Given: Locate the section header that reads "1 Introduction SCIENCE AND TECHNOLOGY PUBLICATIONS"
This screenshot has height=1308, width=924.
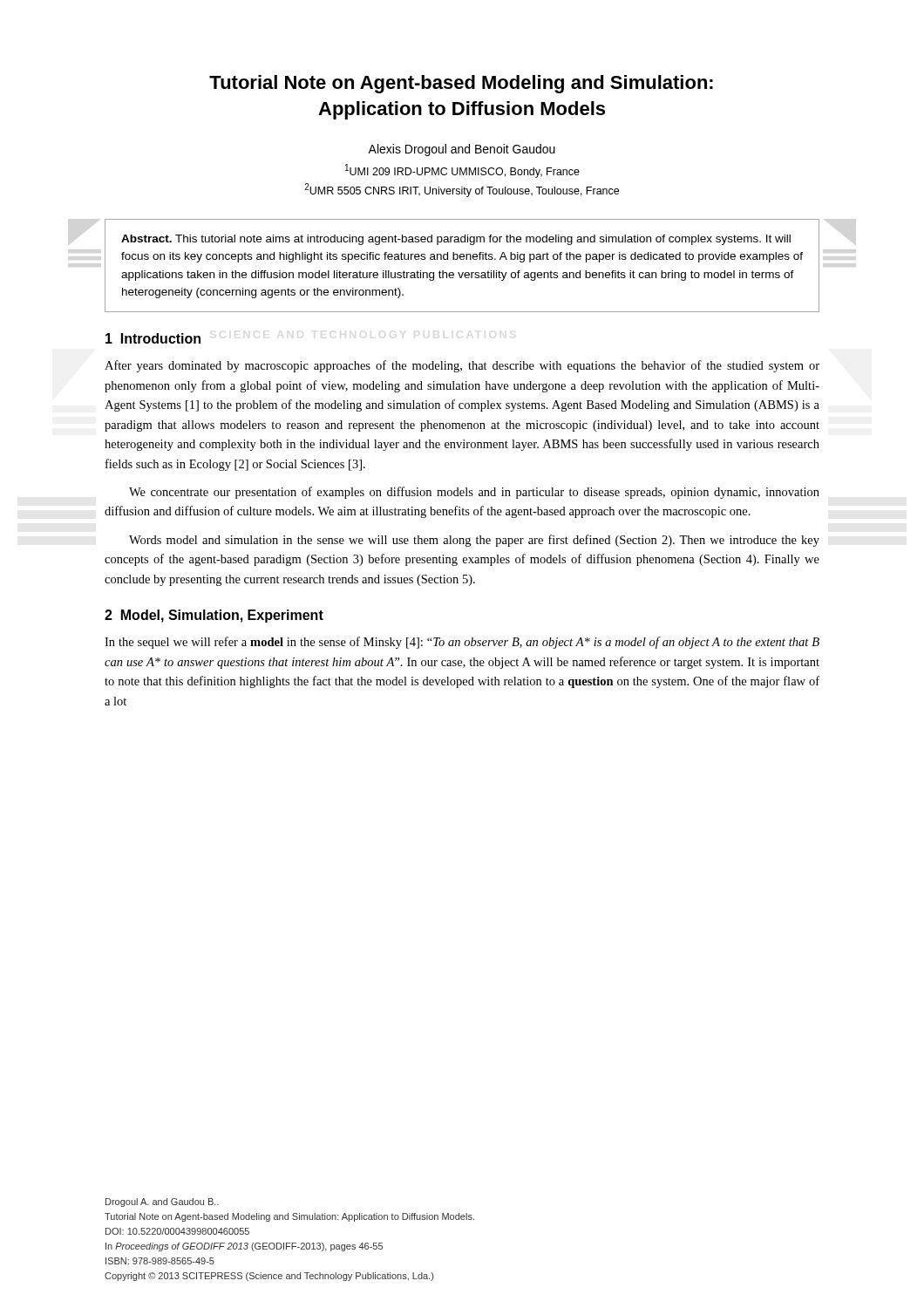Looking at the screenshot, I should (153, 338).
